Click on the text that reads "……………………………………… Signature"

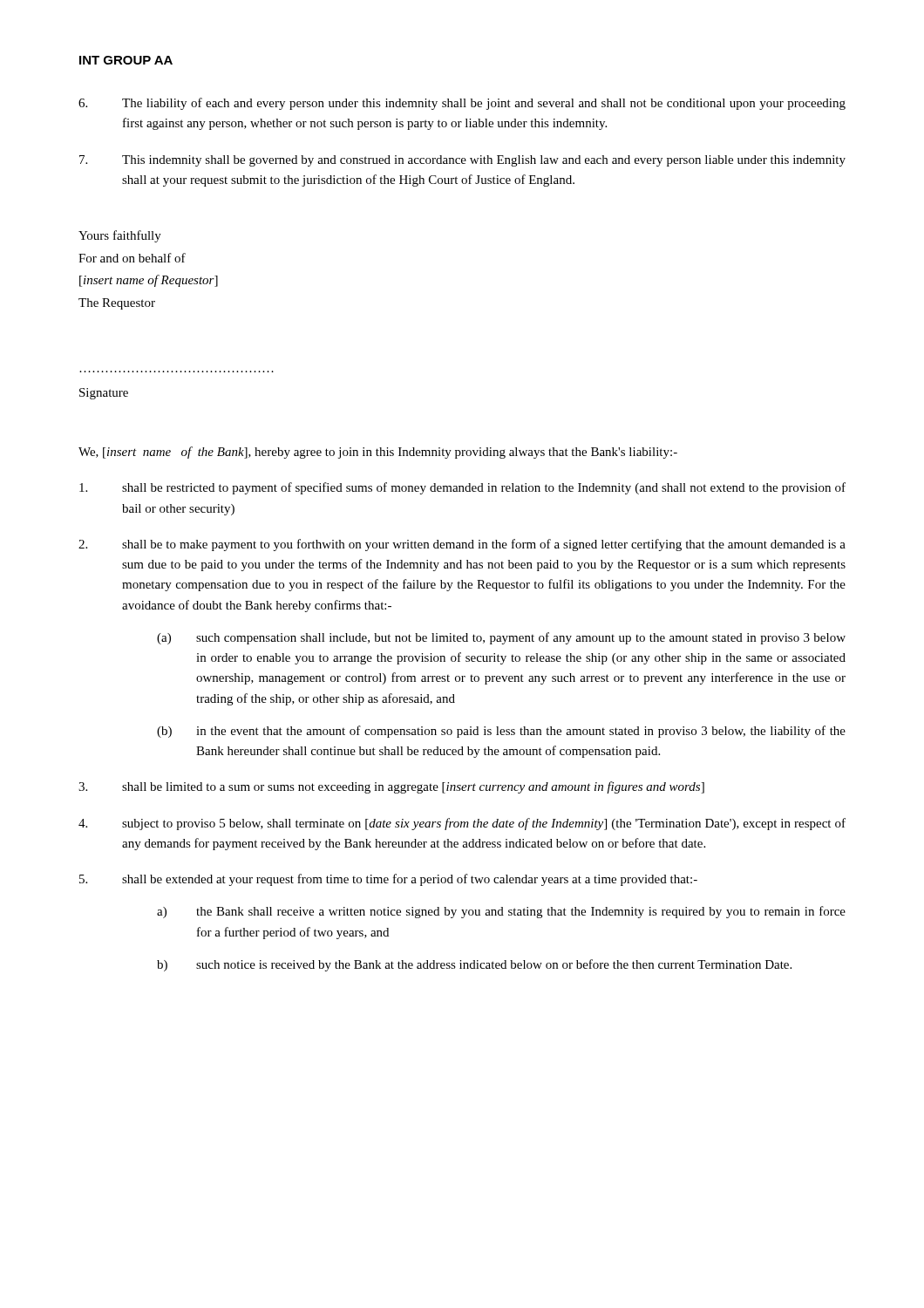point(104,394)
